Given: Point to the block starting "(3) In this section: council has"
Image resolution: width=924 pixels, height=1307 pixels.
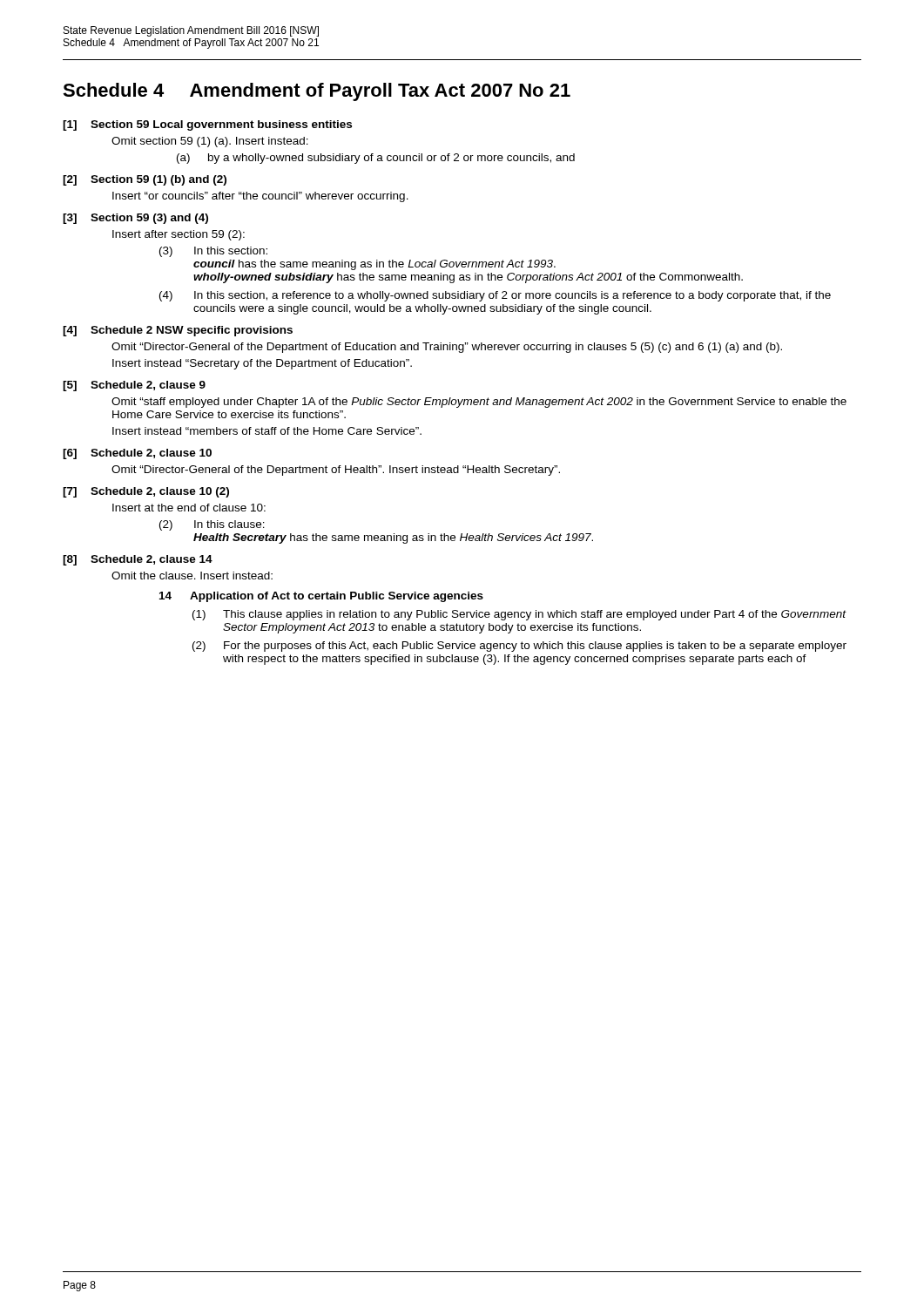Looking at the screenshot, I should click(x=451, y=264).
